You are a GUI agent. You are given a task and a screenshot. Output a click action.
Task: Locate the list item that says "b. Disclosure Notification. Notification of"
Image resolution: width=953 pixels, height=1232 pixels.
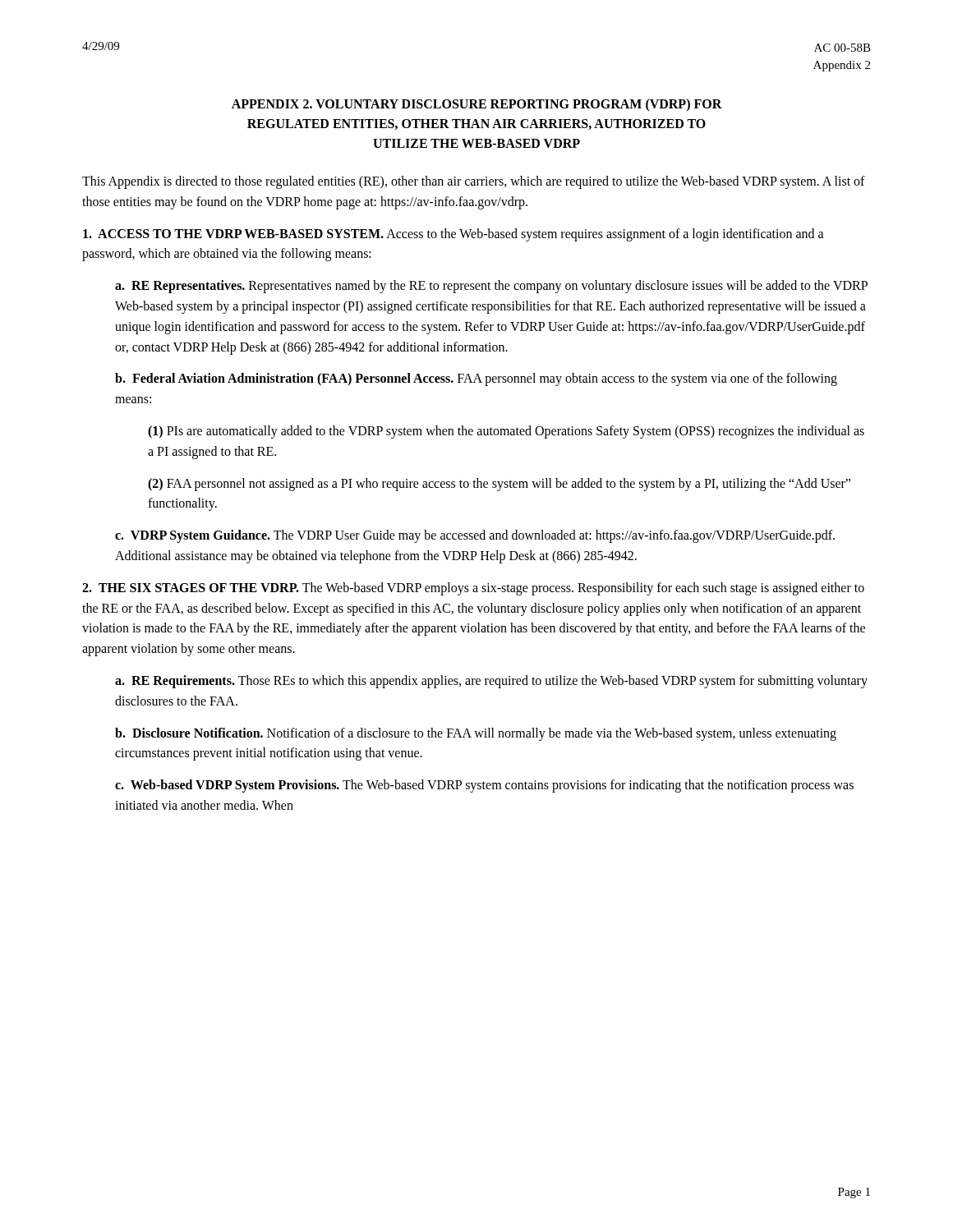(x=476, y=743)
